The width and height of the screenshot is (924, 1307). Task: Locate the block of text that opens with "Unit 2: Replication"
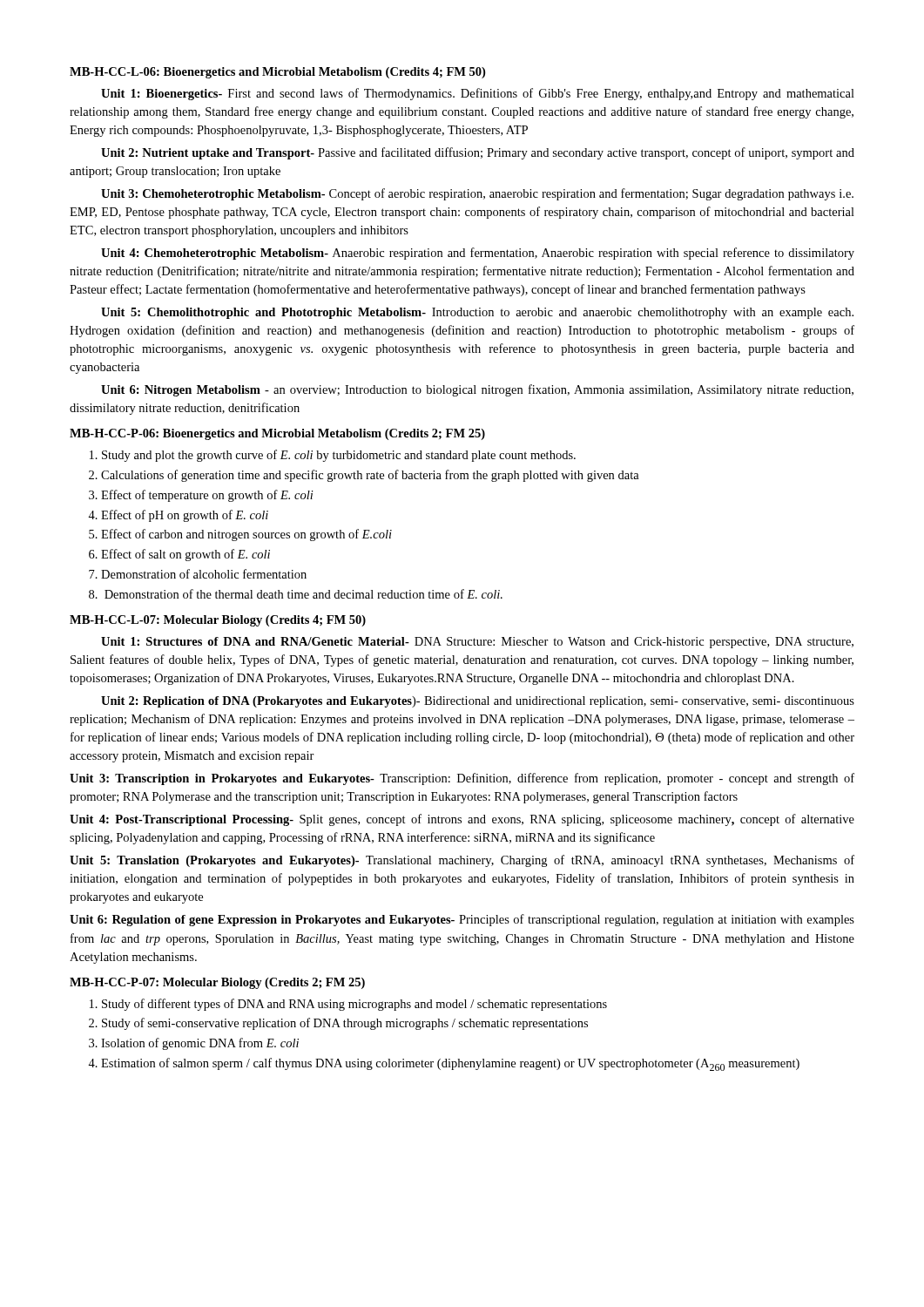(462, 728)
